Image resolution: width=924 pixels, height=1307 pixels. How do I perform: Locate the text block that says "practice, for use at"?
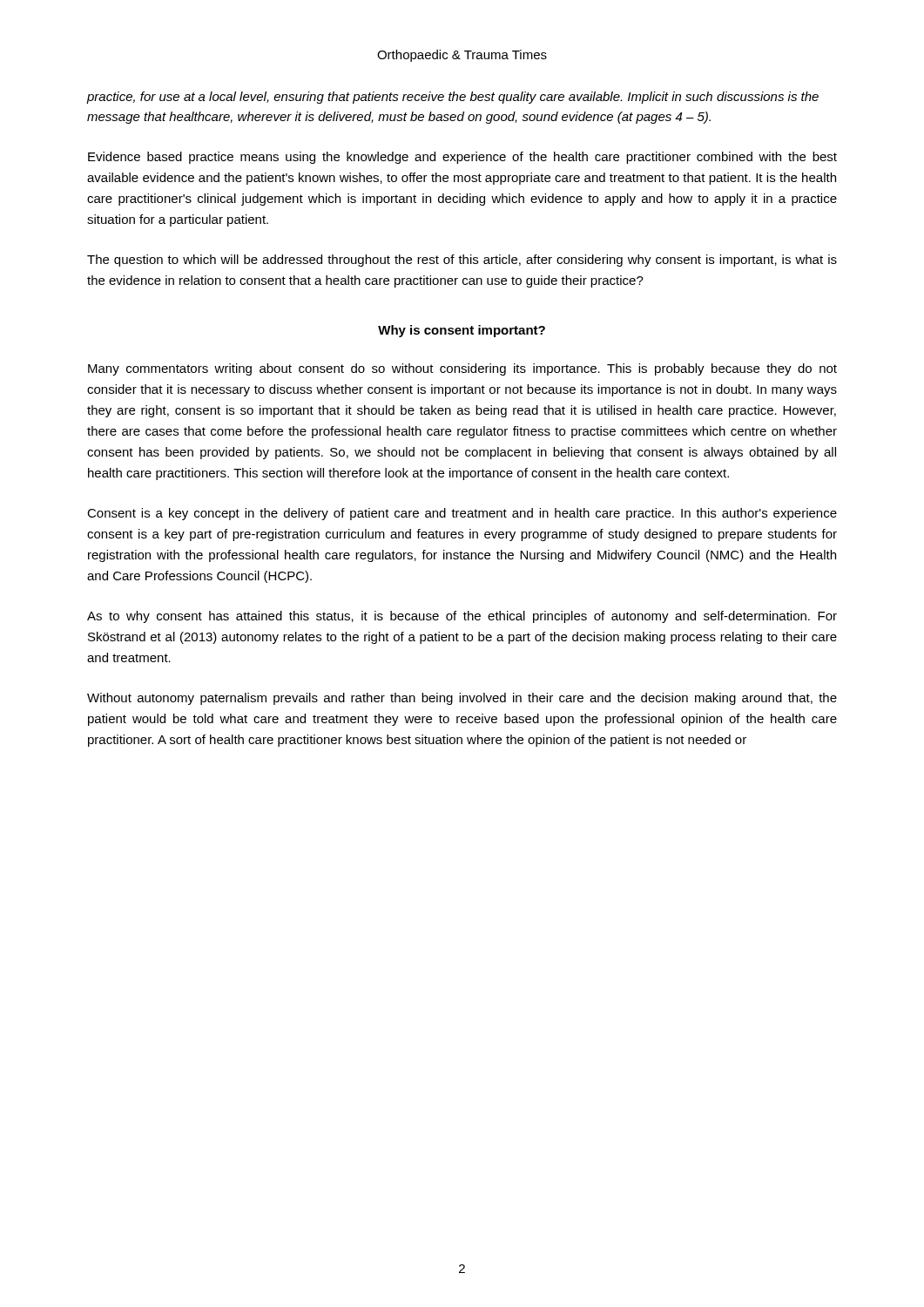(x=453, y=106)
